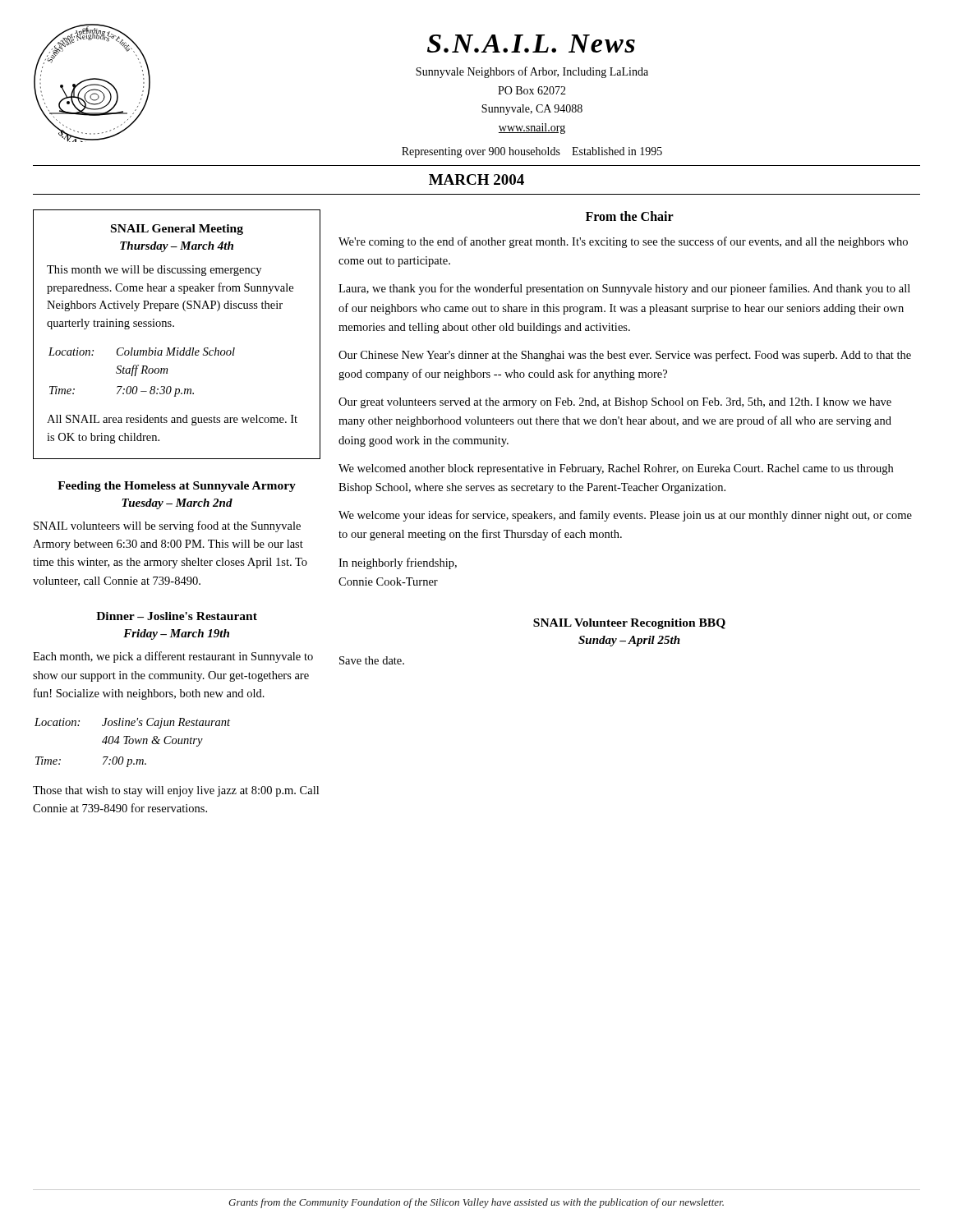Locate the section header that reads "From the Chair"

pyautogui.click(x=629, y=216)
